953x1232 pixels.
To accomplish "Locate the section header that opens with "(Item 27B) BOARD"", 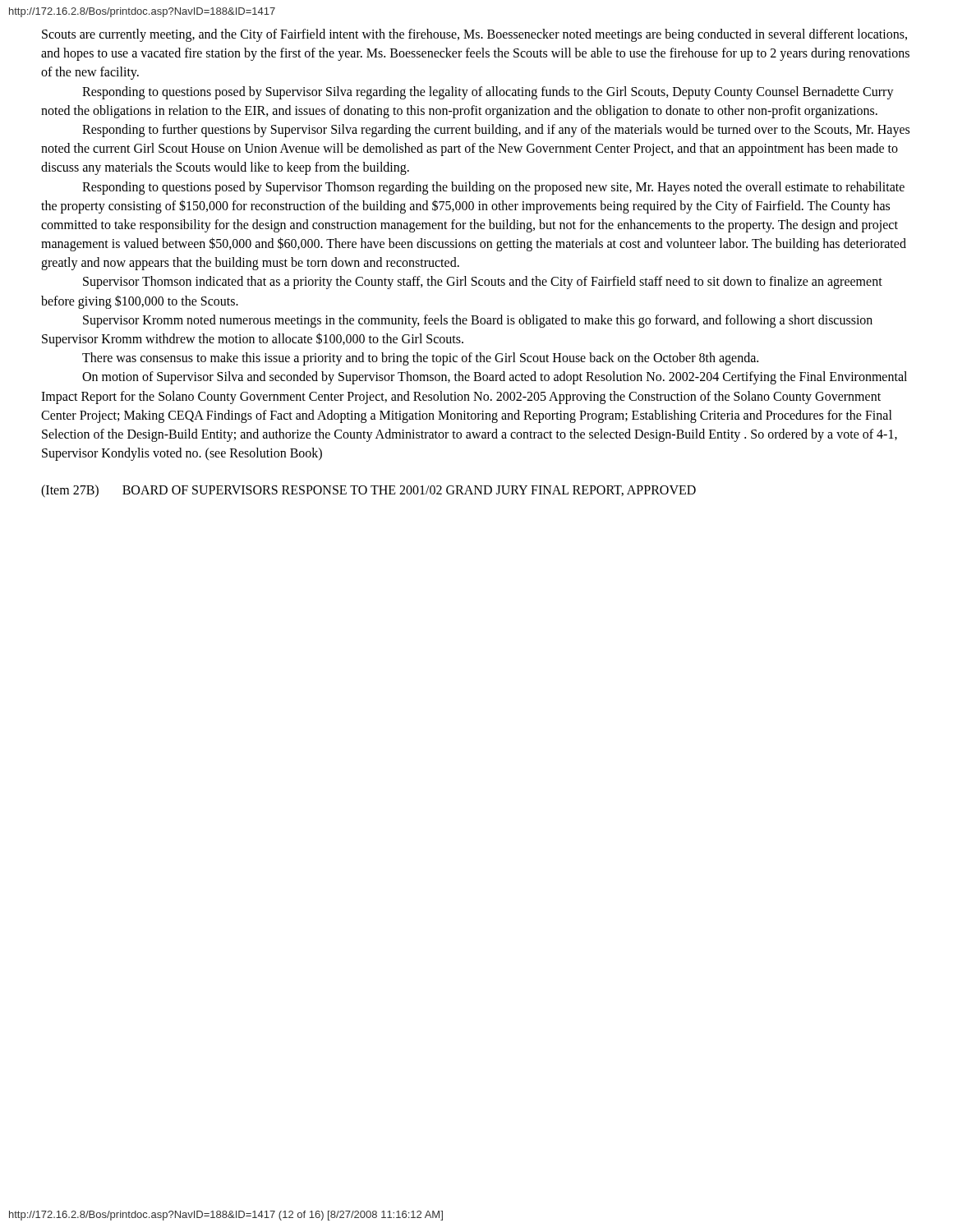I will [369, 490].
